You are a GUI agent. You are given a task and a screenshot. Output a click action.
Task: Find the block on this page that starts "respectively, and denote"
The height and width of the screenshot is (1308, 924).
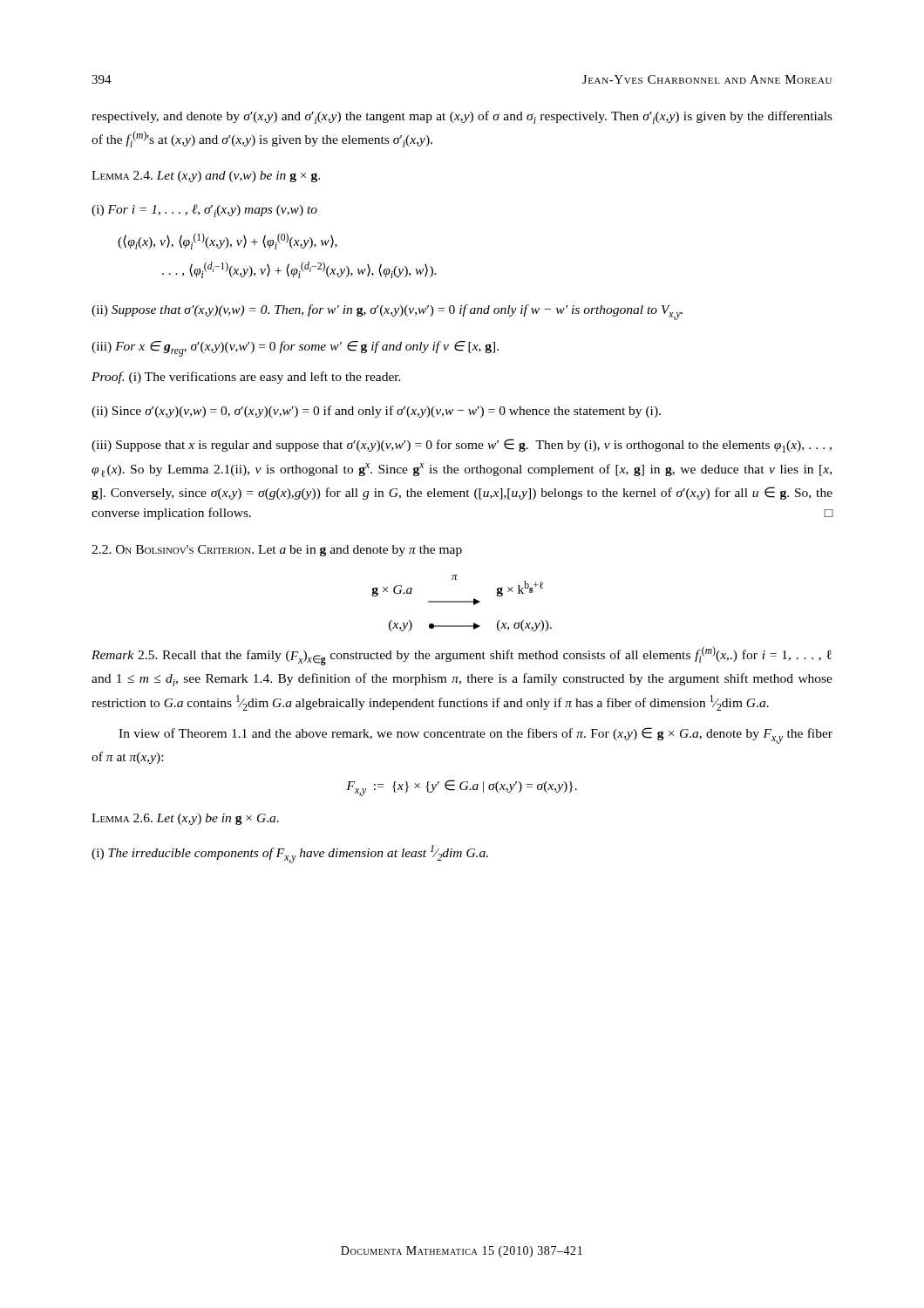pyautogui.click(x=462, y=129)
